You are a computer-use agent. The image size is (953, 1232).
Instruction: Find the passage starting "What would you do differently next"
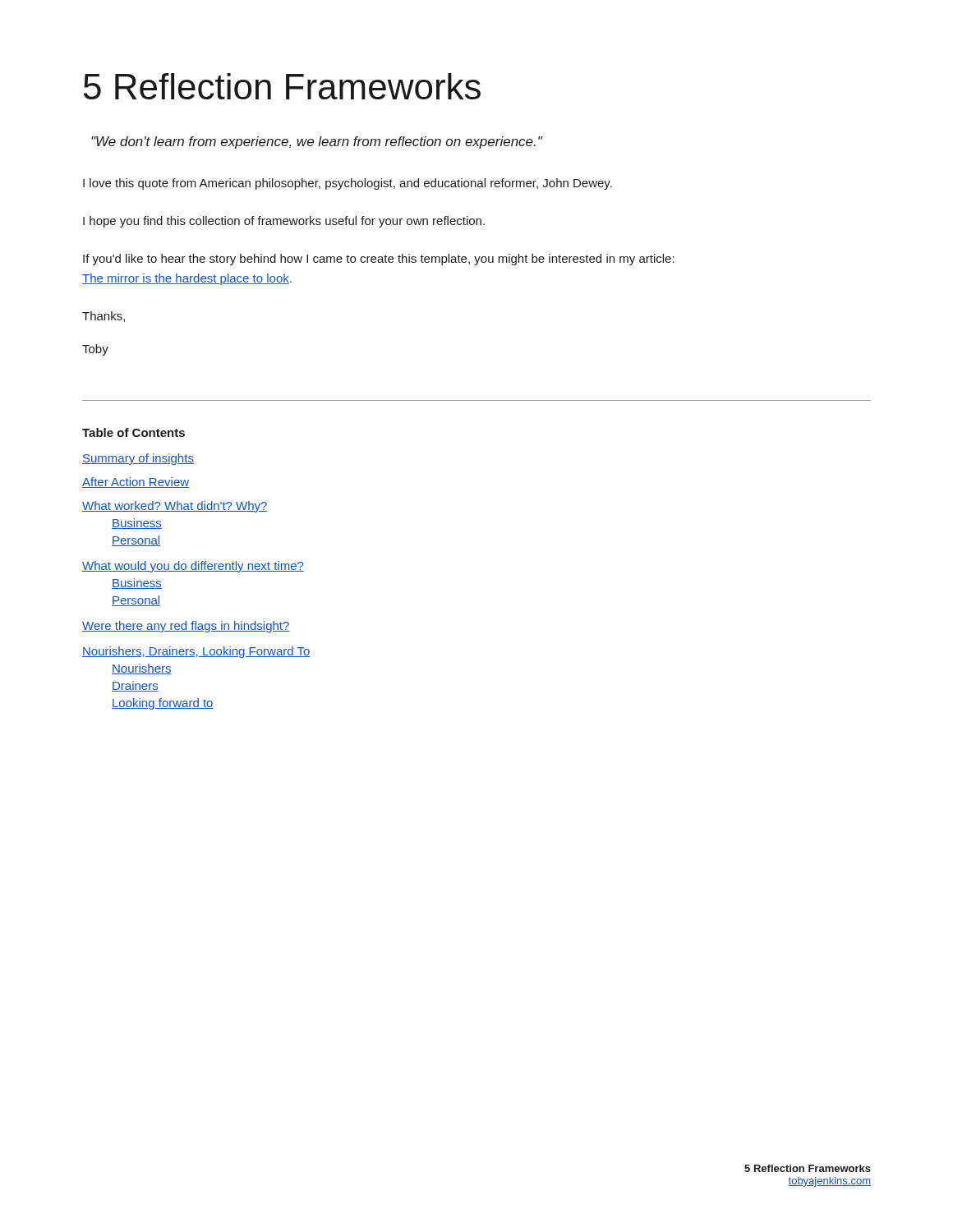193,565
